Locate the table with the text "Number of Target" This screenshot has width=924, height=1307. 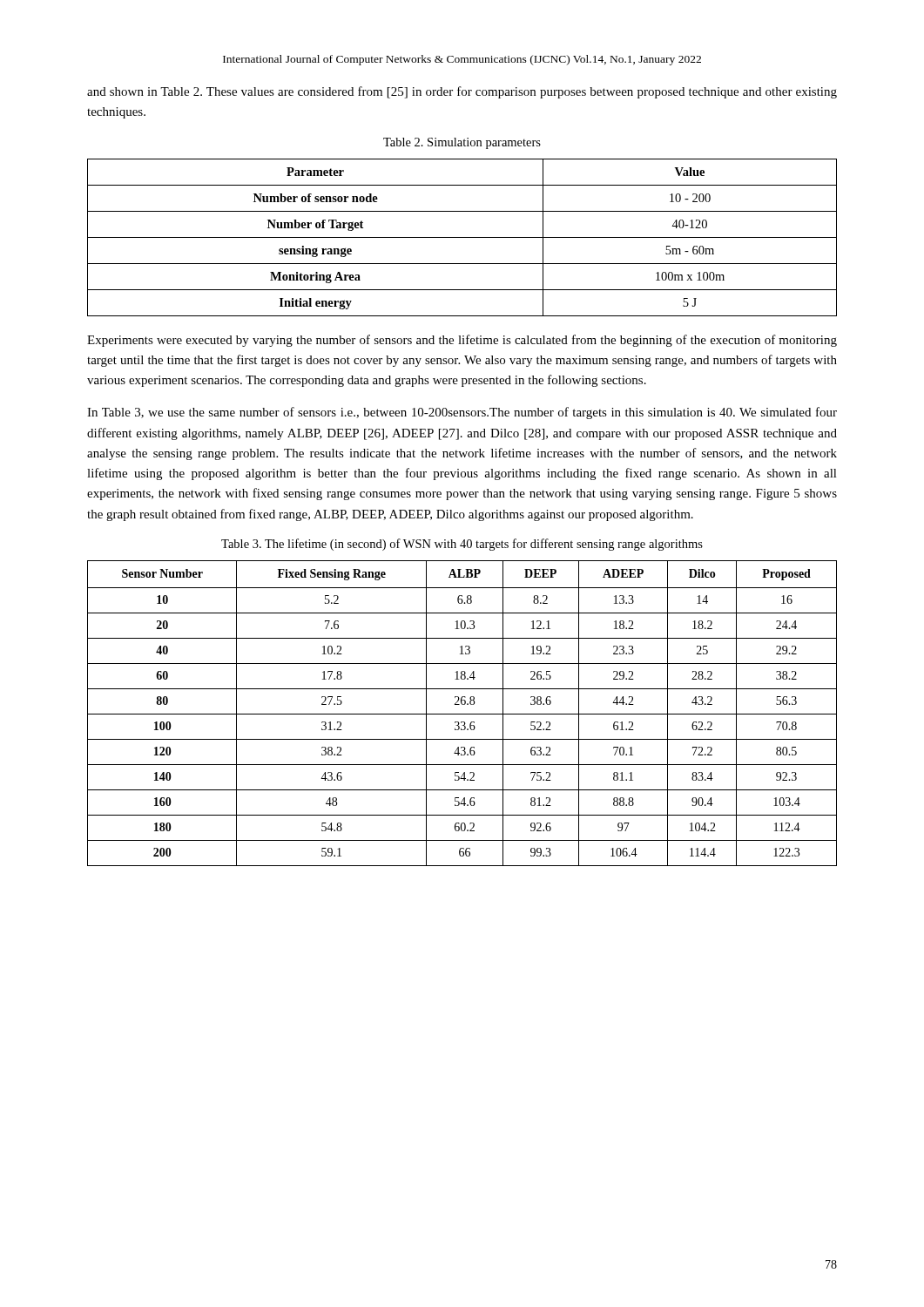pos(462,237)
